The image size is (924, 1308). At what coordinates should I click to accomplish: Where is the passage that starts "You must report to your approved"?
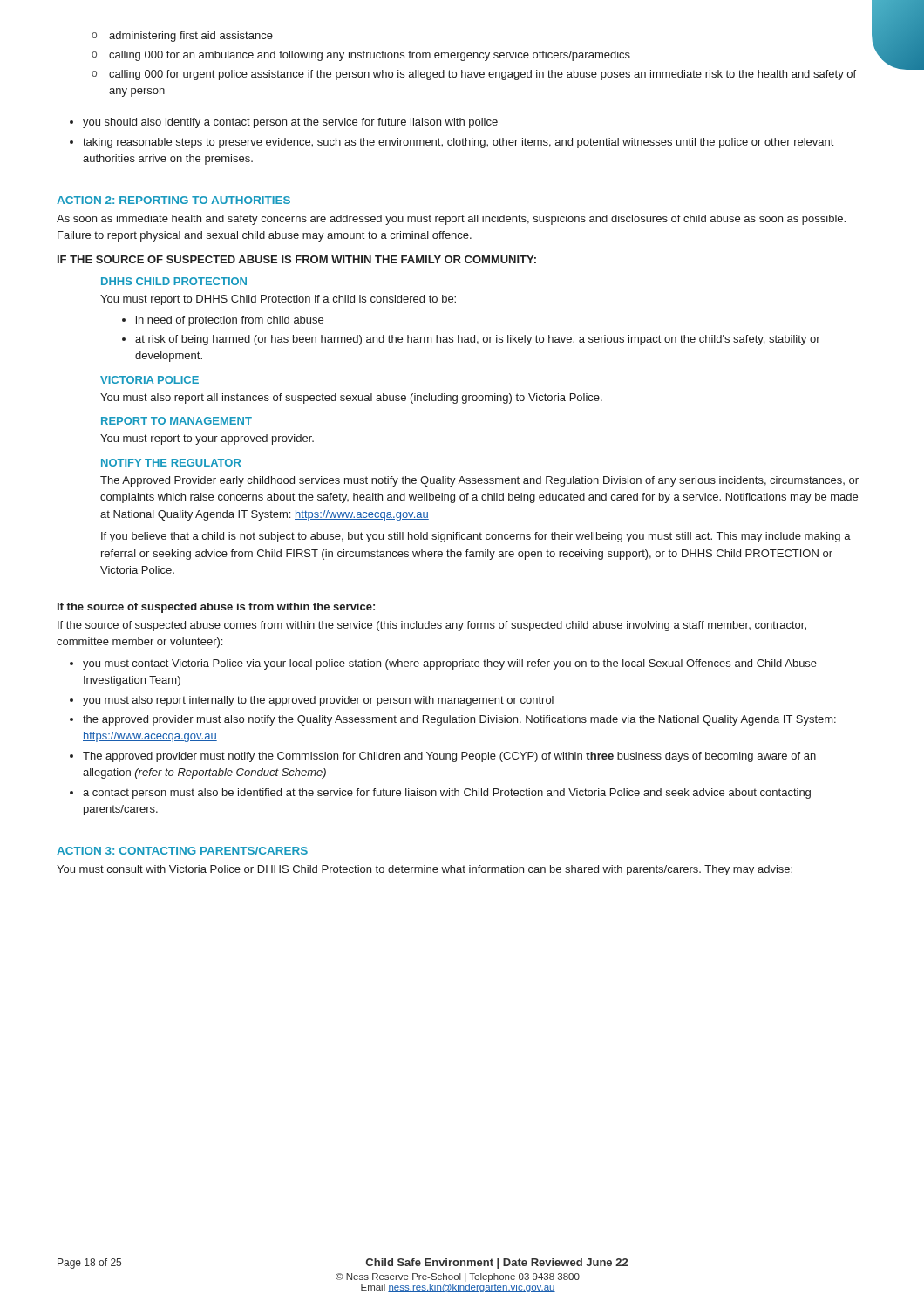pyautogui.click(x=207, y=439)
